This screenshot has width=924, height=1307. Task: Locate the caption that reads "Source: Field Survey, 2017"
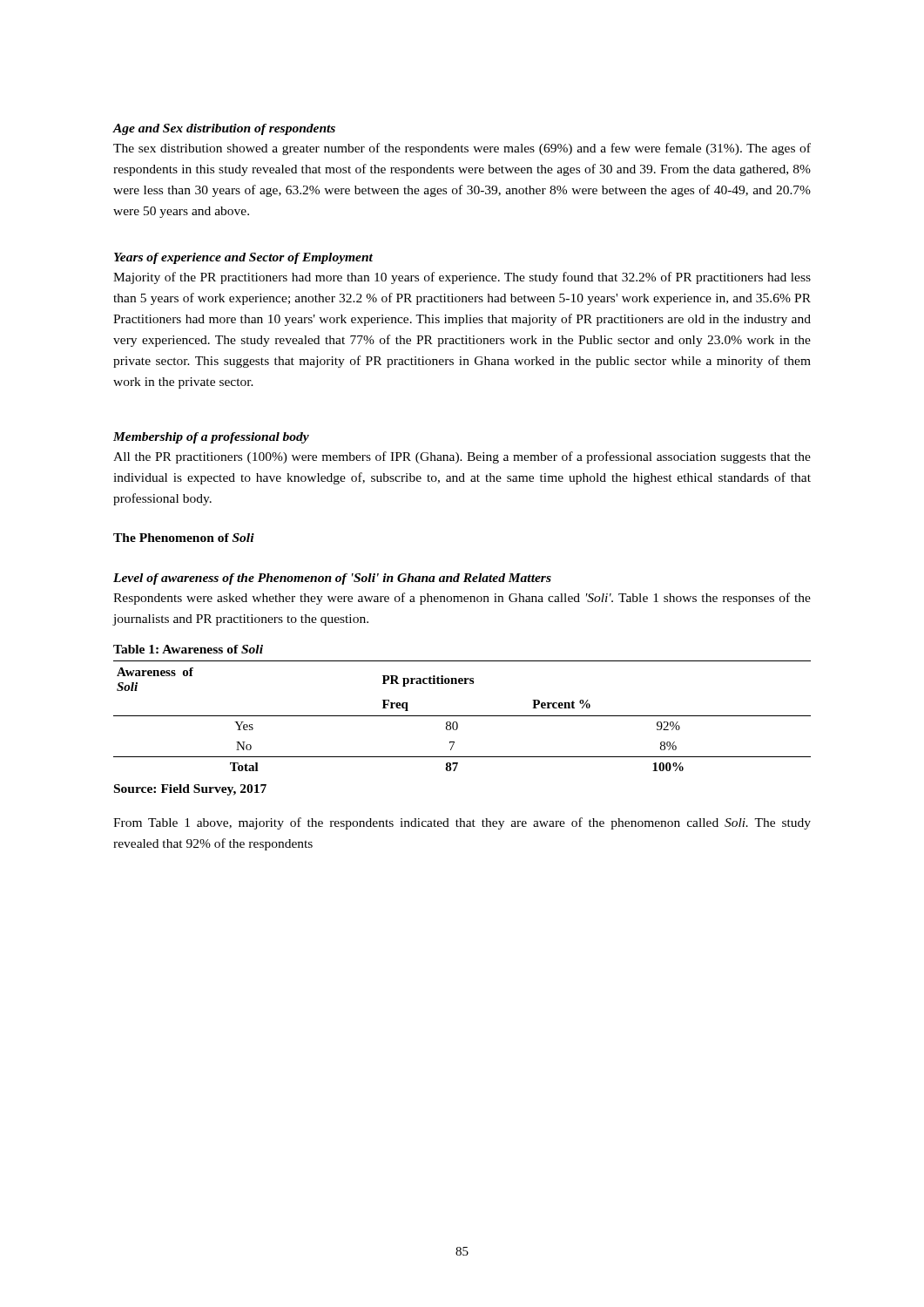click(x=190, y=790)
